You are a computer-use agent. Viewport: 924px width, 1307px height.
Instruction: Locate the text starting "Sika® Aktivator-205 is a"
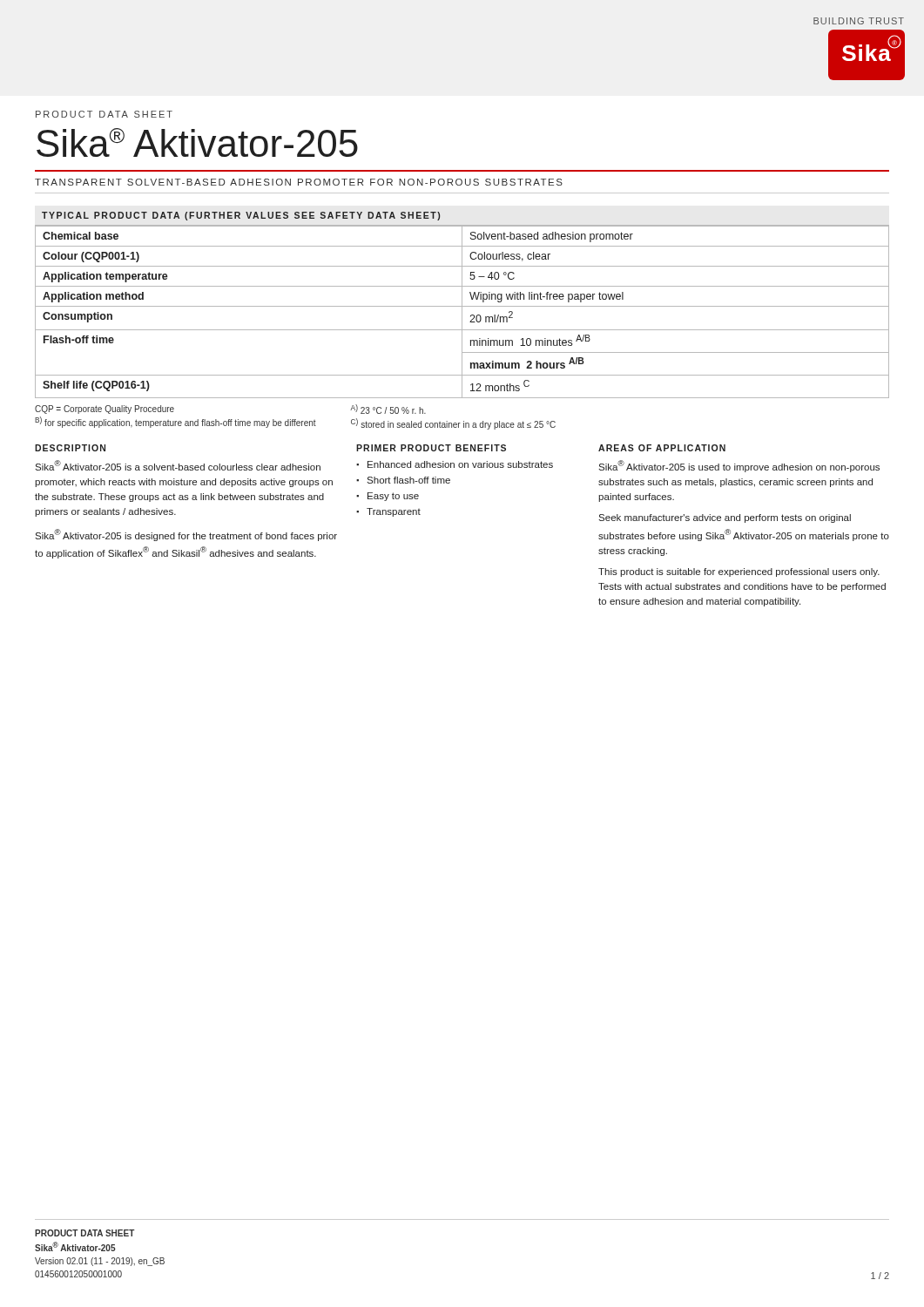(x=187, y=509)
